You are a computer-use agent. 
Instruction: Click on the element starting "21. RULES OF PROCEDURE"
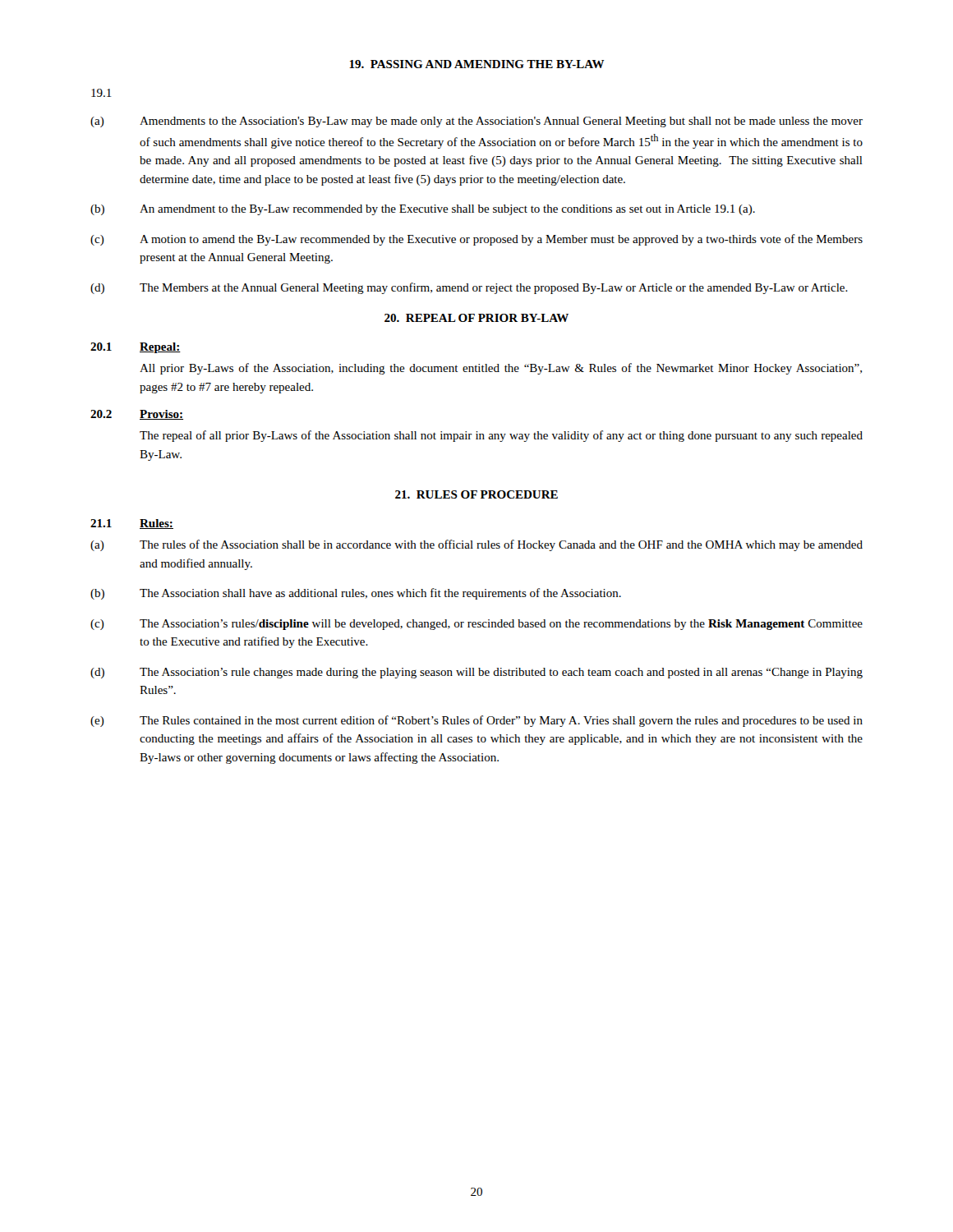[x=476, y=494]
